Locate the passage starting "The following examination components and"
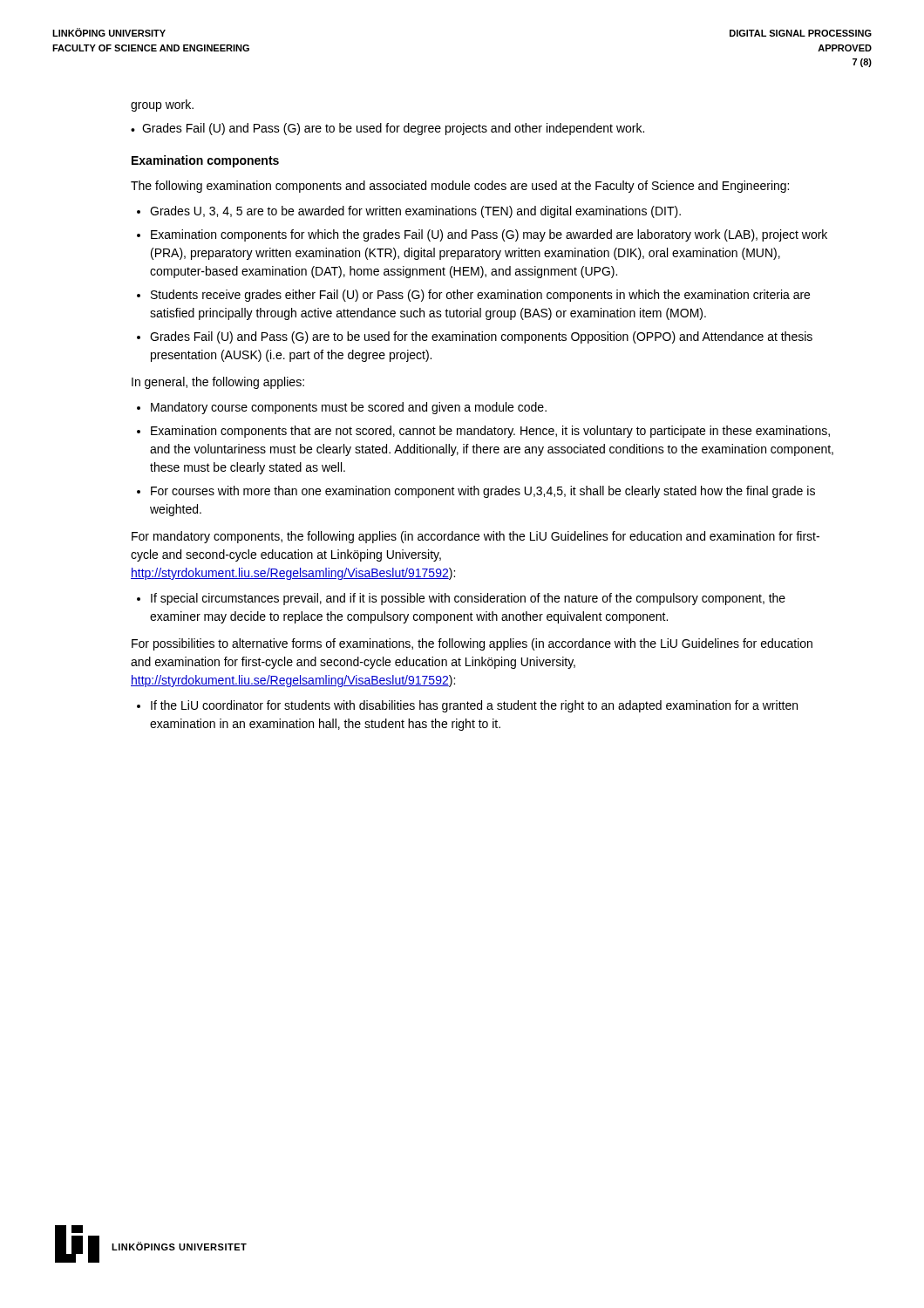924x1308 pixels. (x=484, y=186)
